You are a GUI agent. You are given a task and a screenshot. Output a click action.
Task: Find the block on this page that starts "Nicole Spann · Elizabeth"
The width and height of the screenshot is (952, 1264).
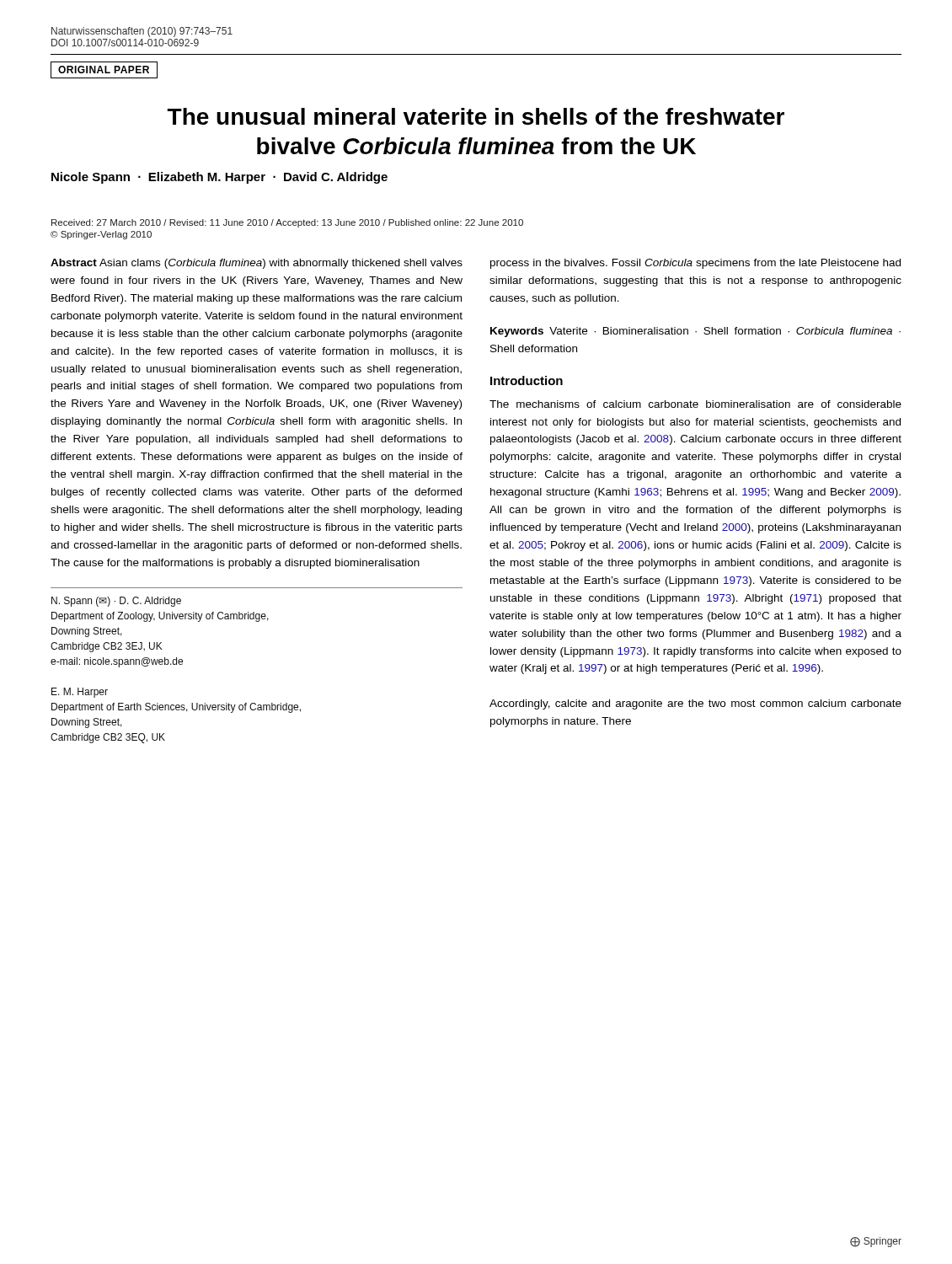[219, 177]
